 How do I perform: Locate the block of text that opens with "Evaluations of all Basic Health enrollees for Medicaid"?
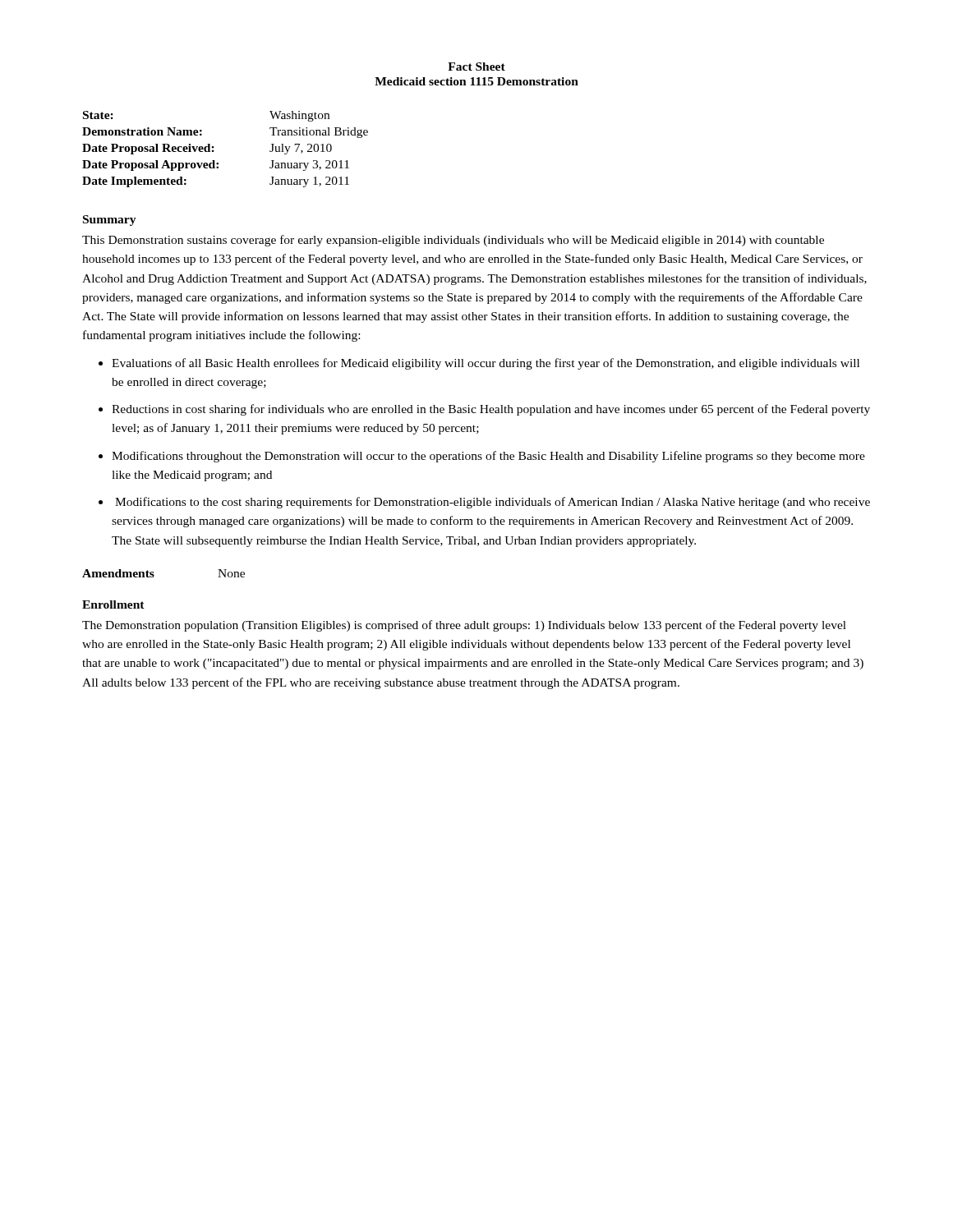(486, 372)
